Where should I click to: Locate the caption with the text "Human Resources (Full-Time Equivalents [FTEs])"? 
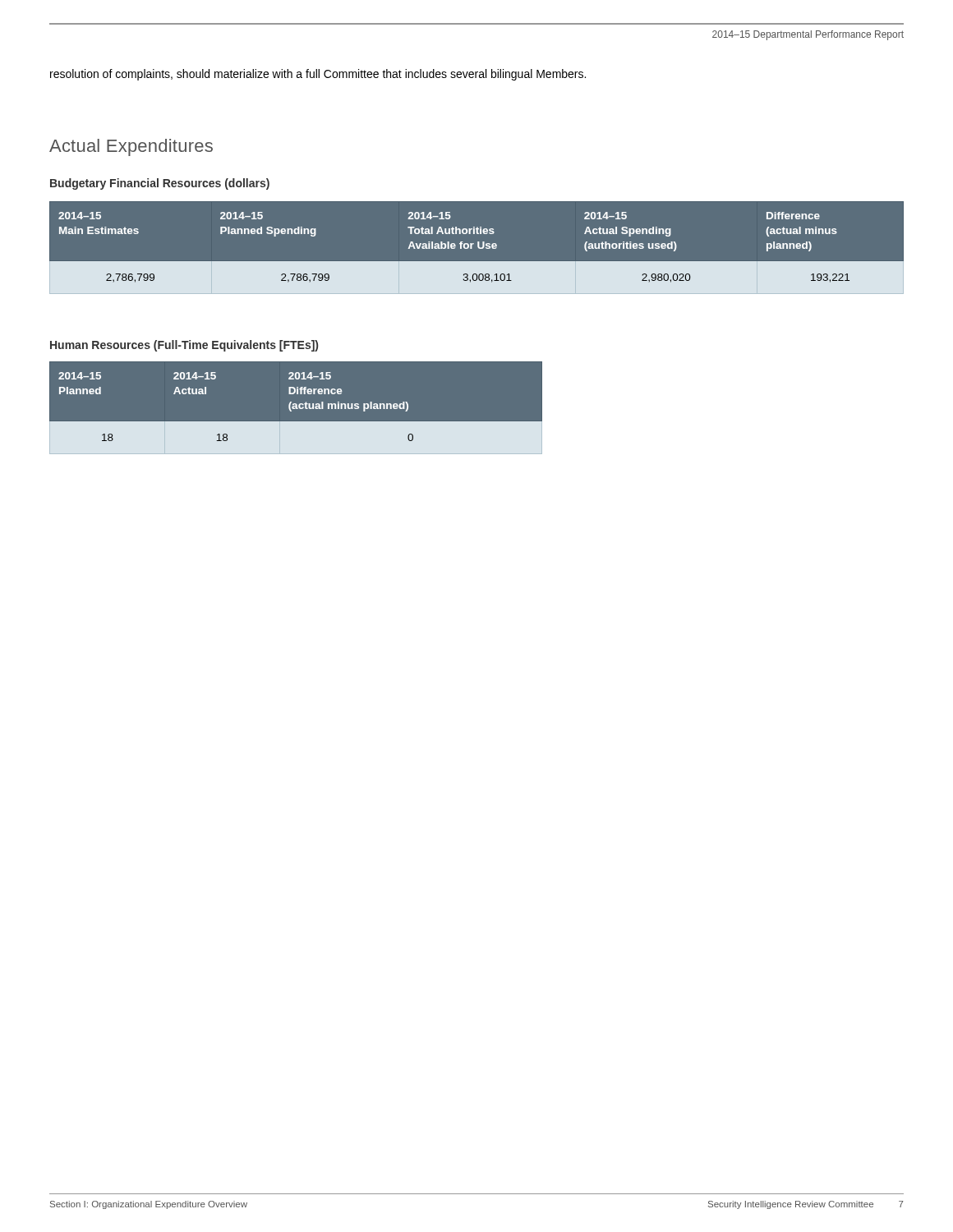[184, 345]
